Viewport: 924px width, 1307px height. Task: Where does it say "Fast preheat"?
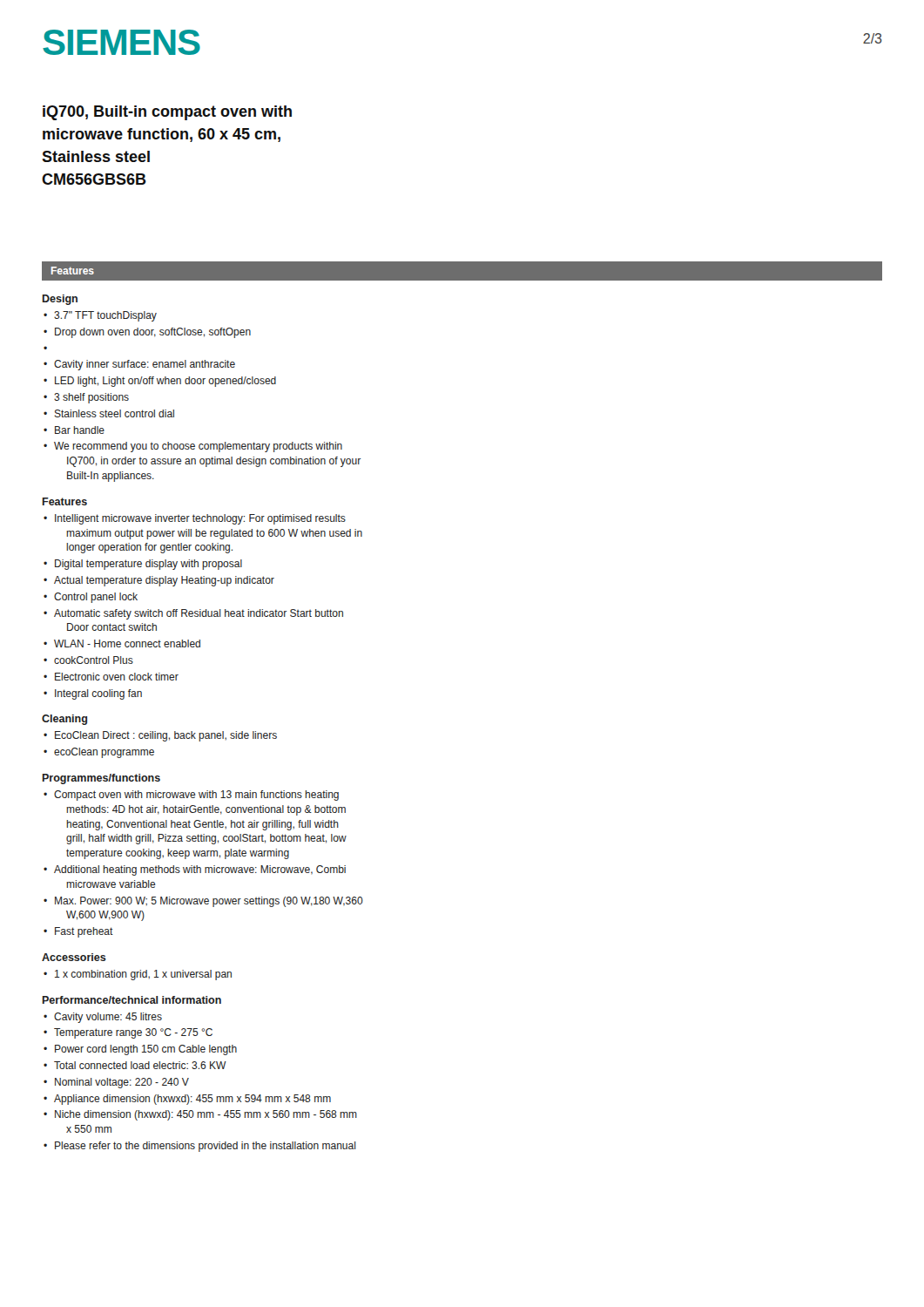83,932
